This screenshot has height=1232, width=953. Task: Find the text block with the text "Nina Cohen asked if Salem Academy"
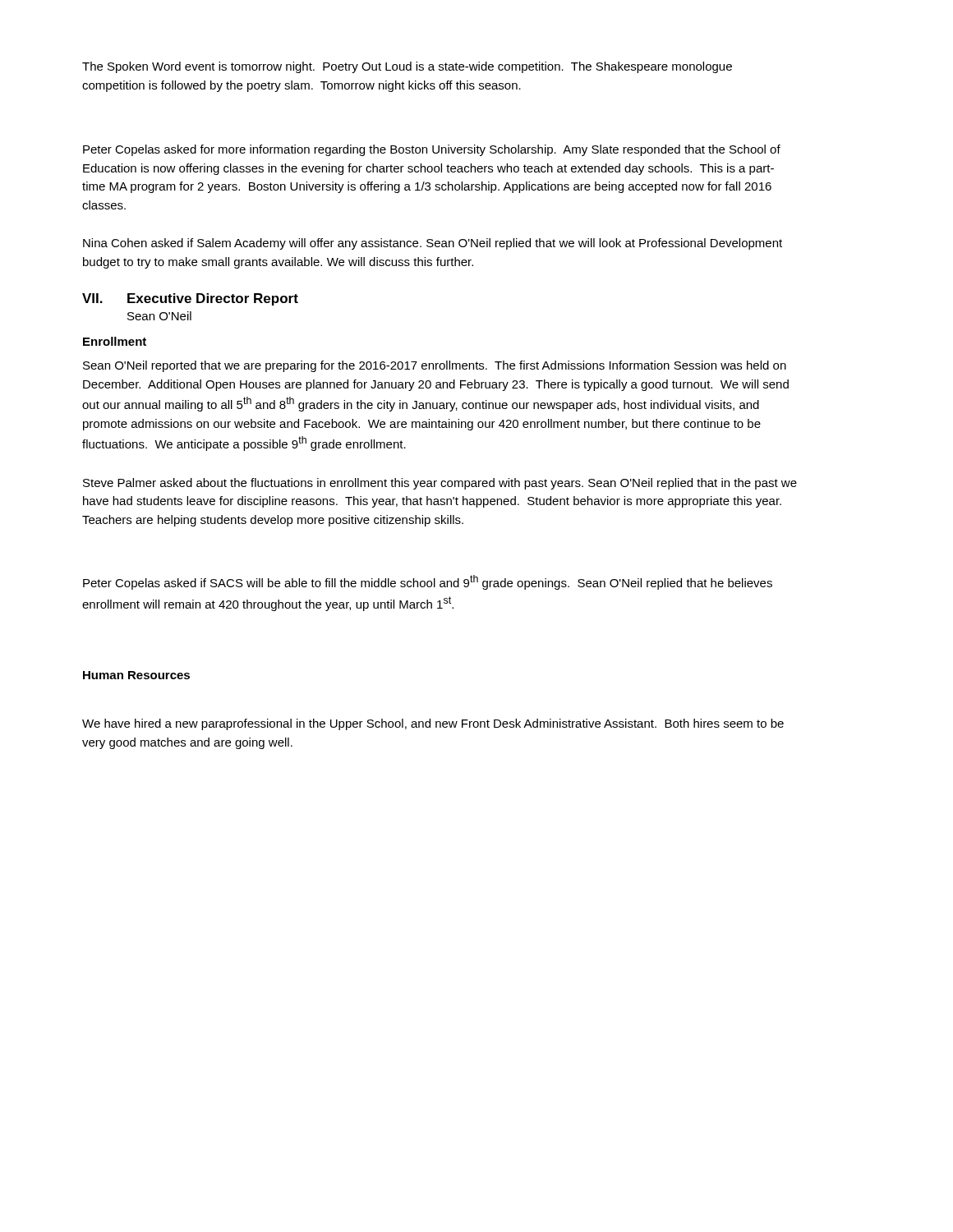click(432, 252)
